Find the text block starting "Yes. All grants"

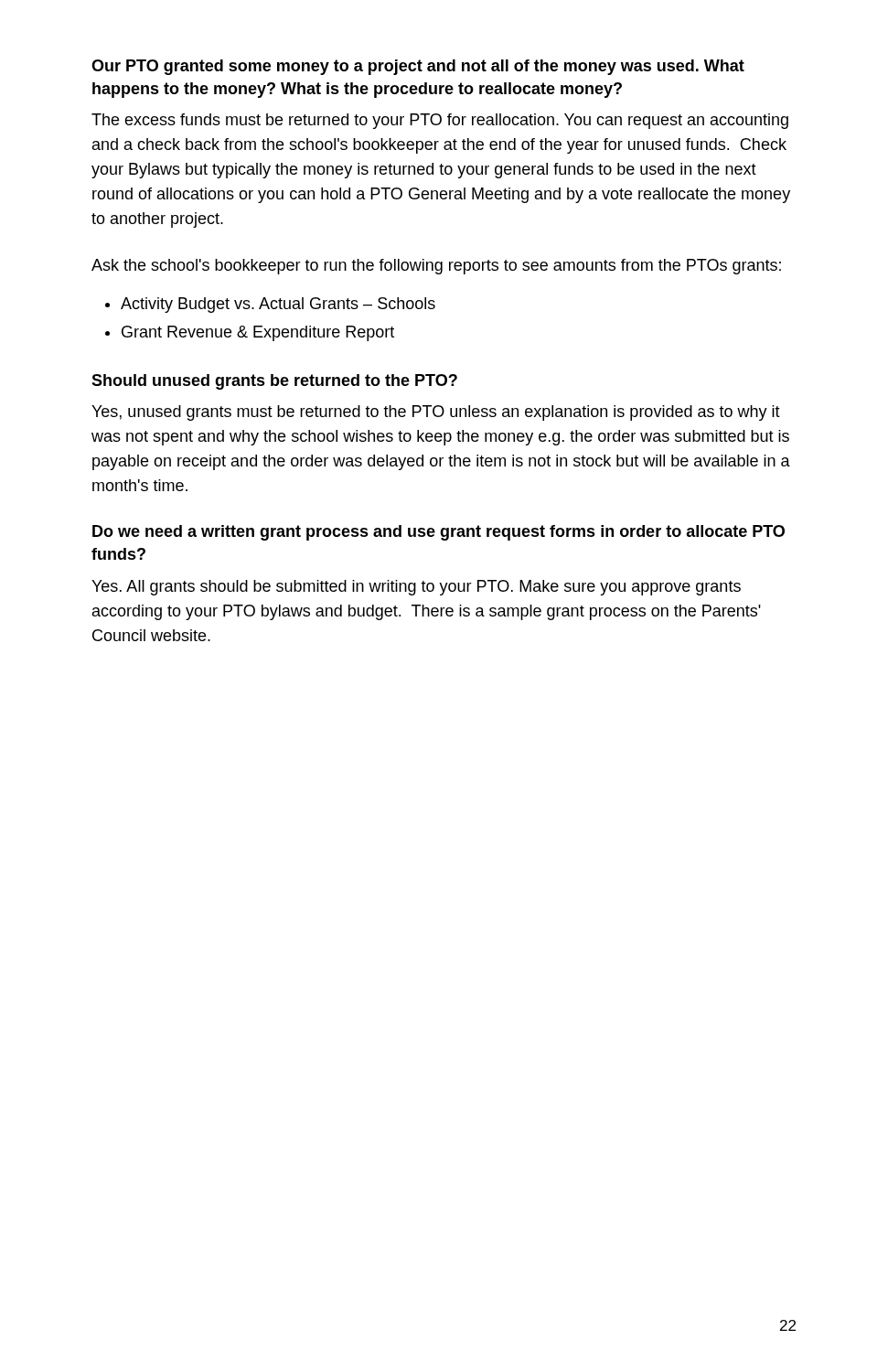pyautogui.click(x=426, y=611)
